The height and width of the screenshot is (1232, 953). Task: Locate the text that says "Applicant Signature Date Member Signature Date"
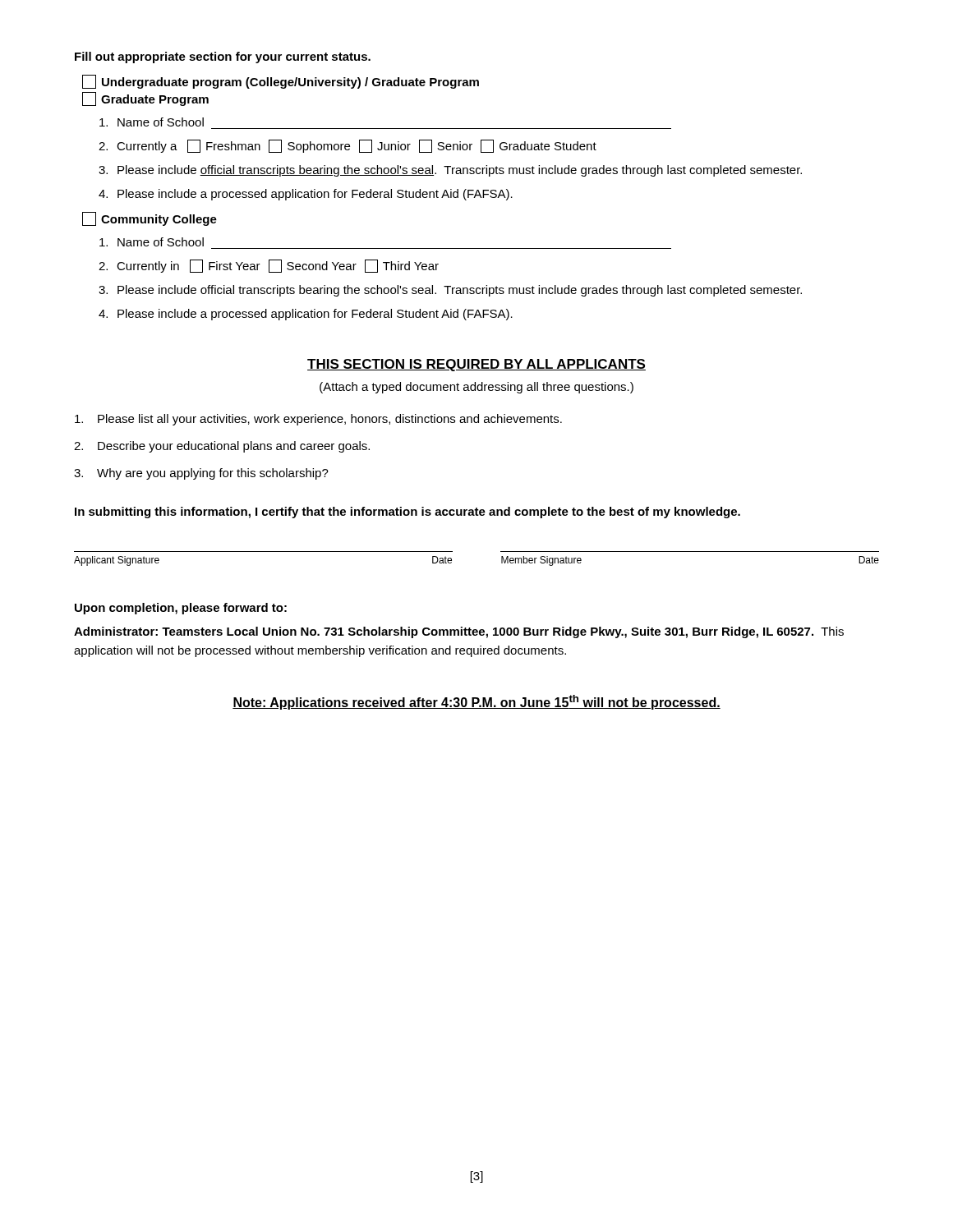[113, 561]
